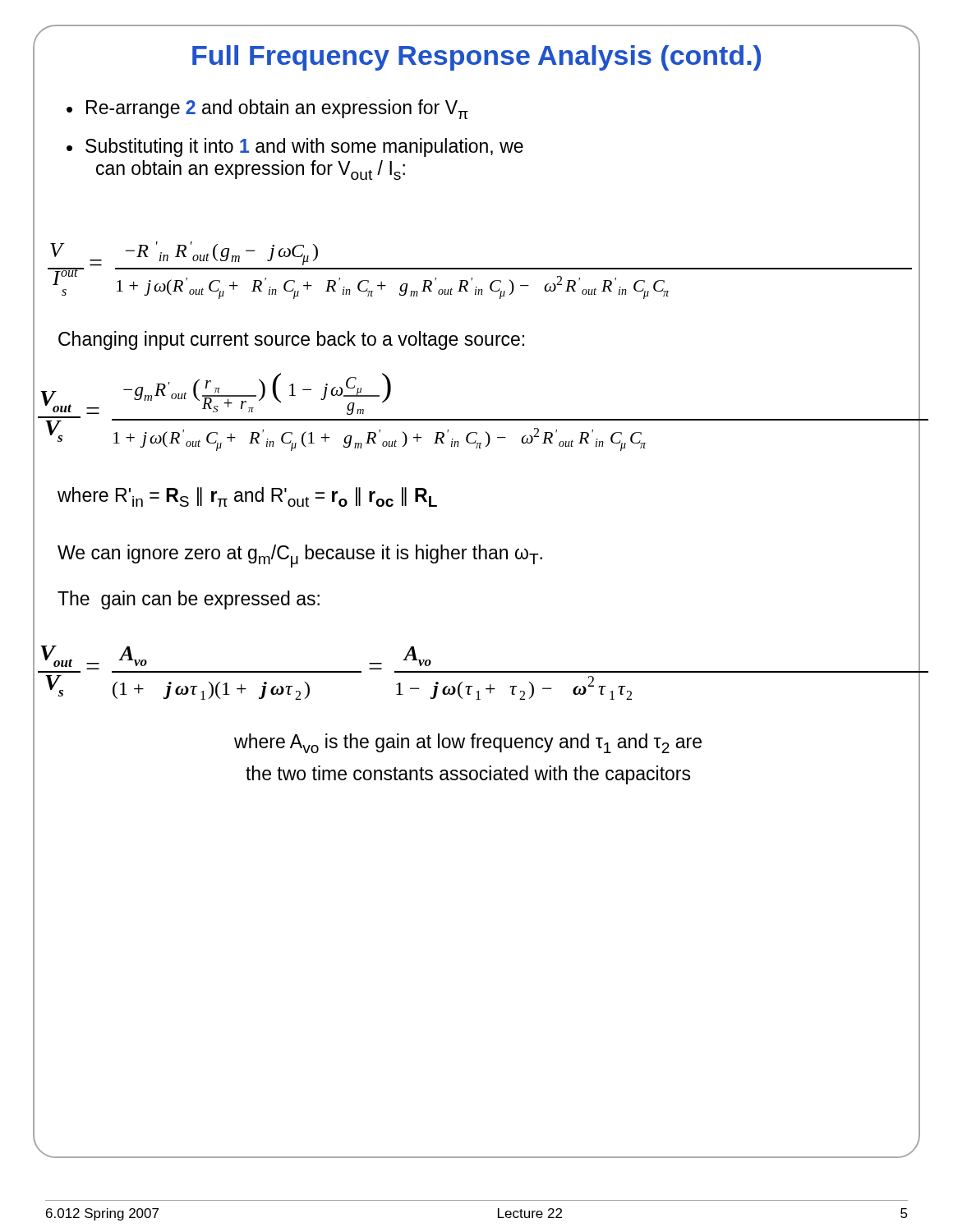Viewport: 953px width, 1232px height.
Task: Select the region starting "V out V s = −g"
Action: coord(485,415)
